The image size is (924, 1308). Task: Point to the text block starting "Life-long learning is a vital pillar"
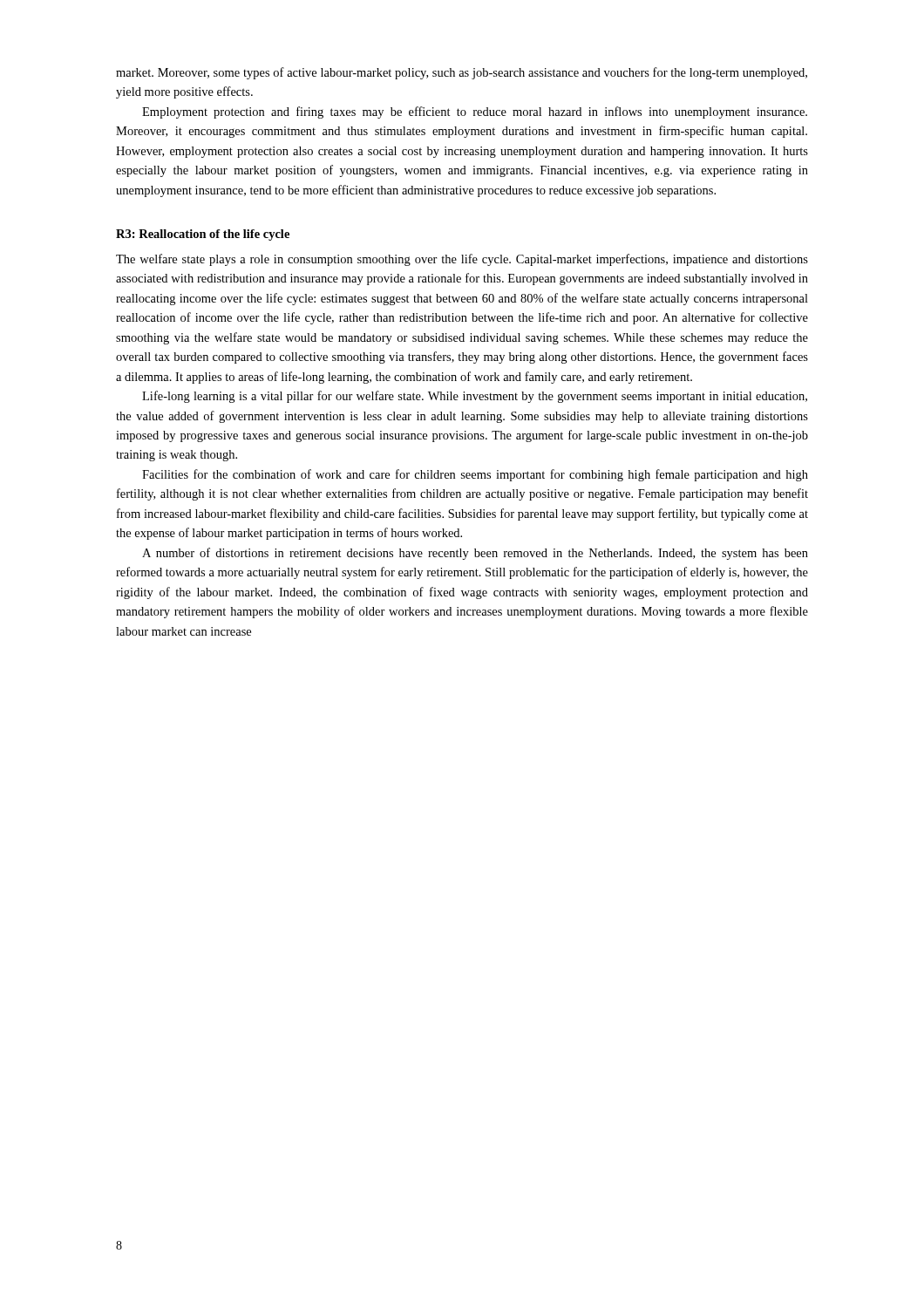point(462,426)
